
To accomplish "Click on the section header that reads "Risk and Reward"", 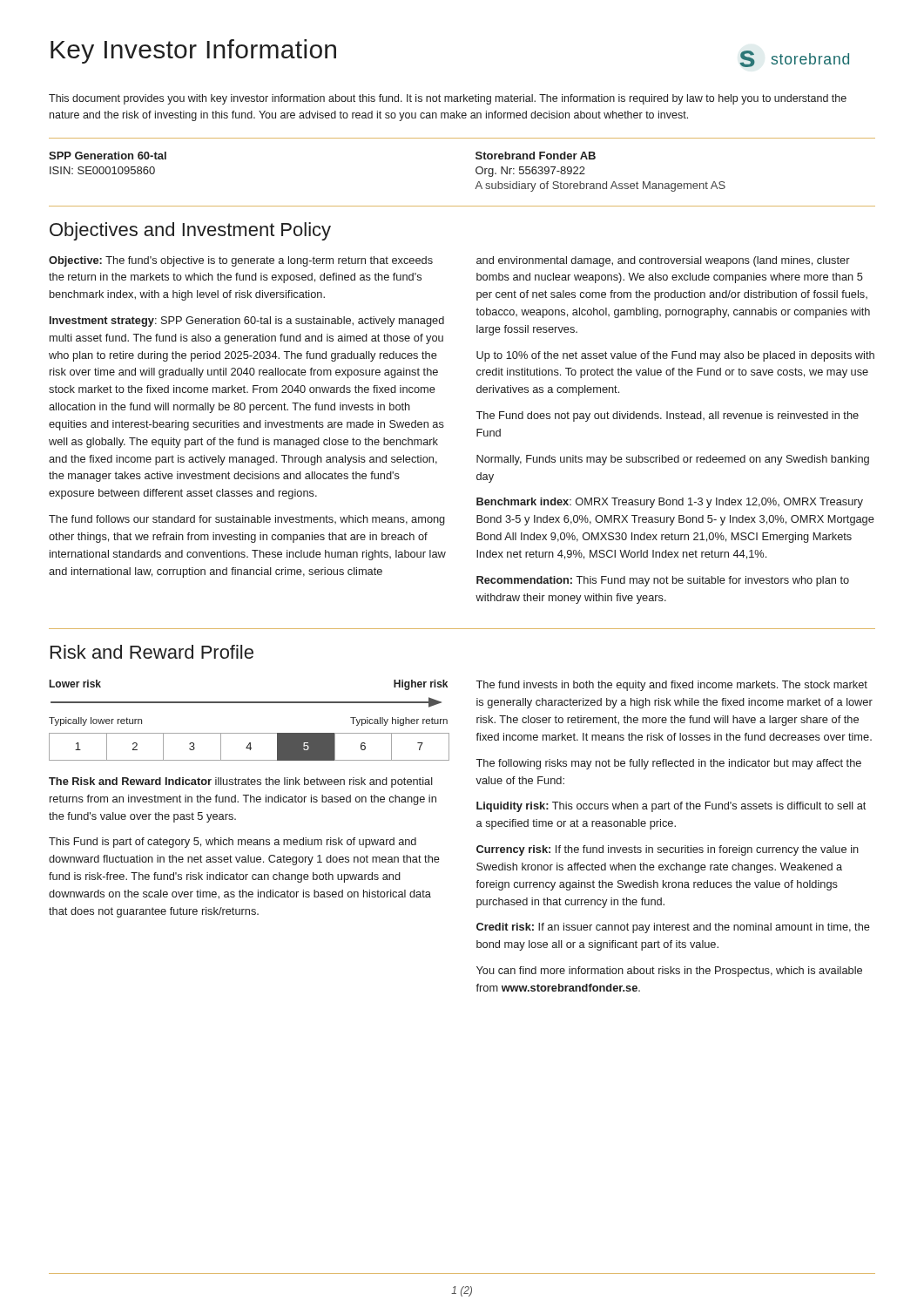I will 152,652.
